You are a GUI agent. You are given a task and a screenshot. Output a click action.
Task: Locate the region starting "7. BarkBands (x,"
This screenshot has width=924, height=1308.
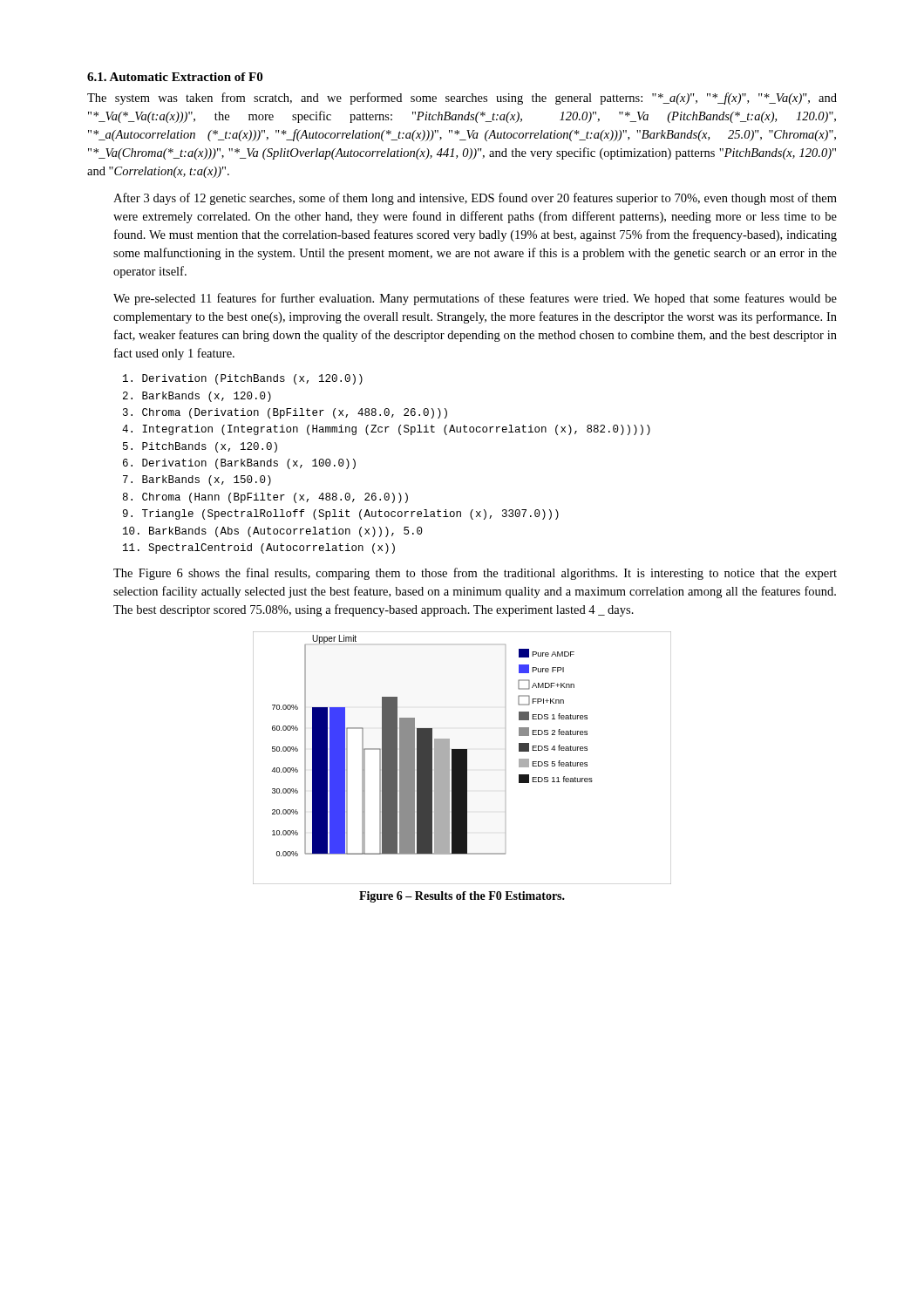point(197,481)
